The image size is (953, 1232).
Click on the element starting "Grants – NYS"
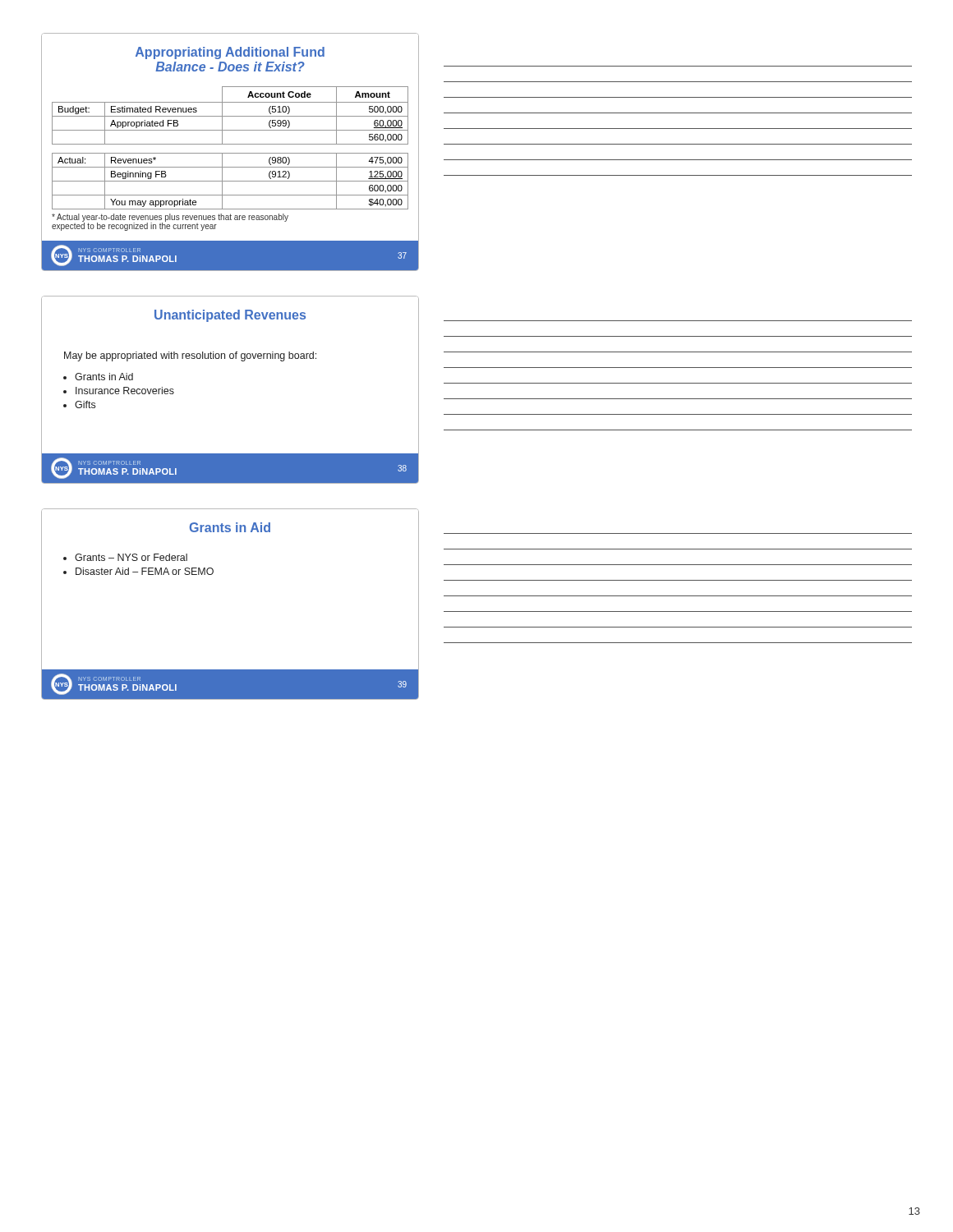(x=131, y=558)
